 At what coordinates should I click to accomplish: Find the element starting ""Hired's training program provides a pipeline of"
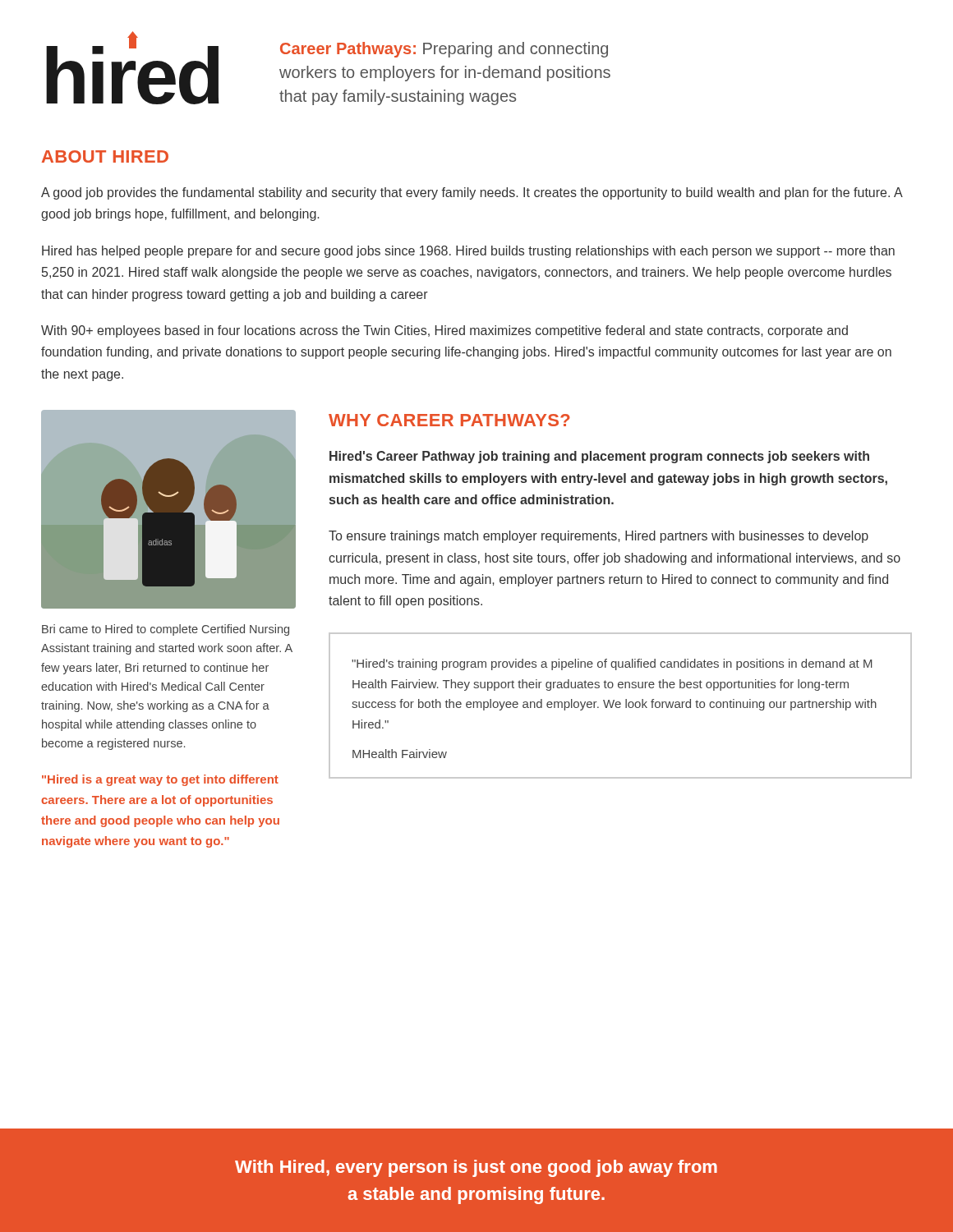[620, 707]
